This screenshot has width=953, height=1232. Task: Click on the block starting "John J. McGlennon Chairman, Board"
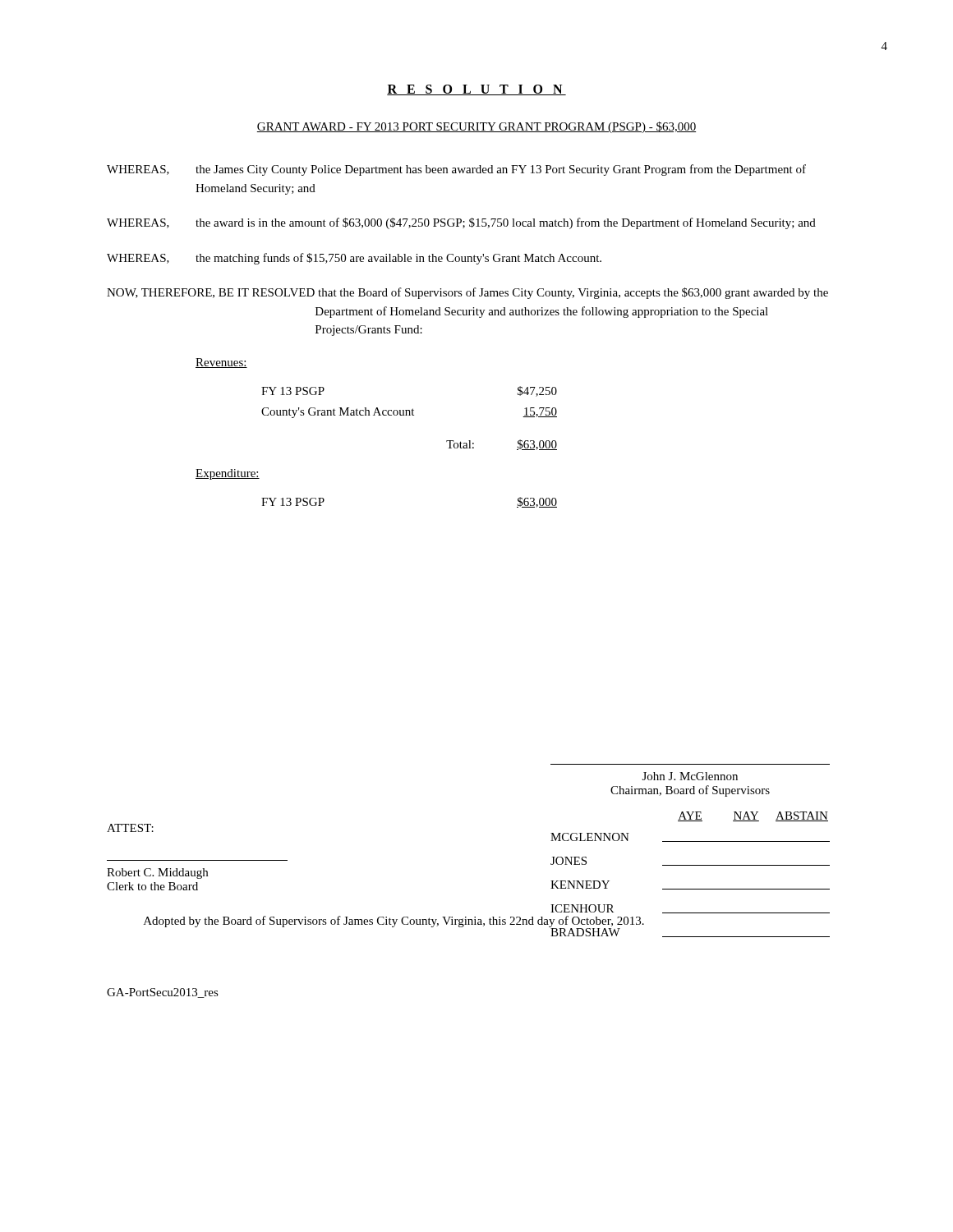690,854
